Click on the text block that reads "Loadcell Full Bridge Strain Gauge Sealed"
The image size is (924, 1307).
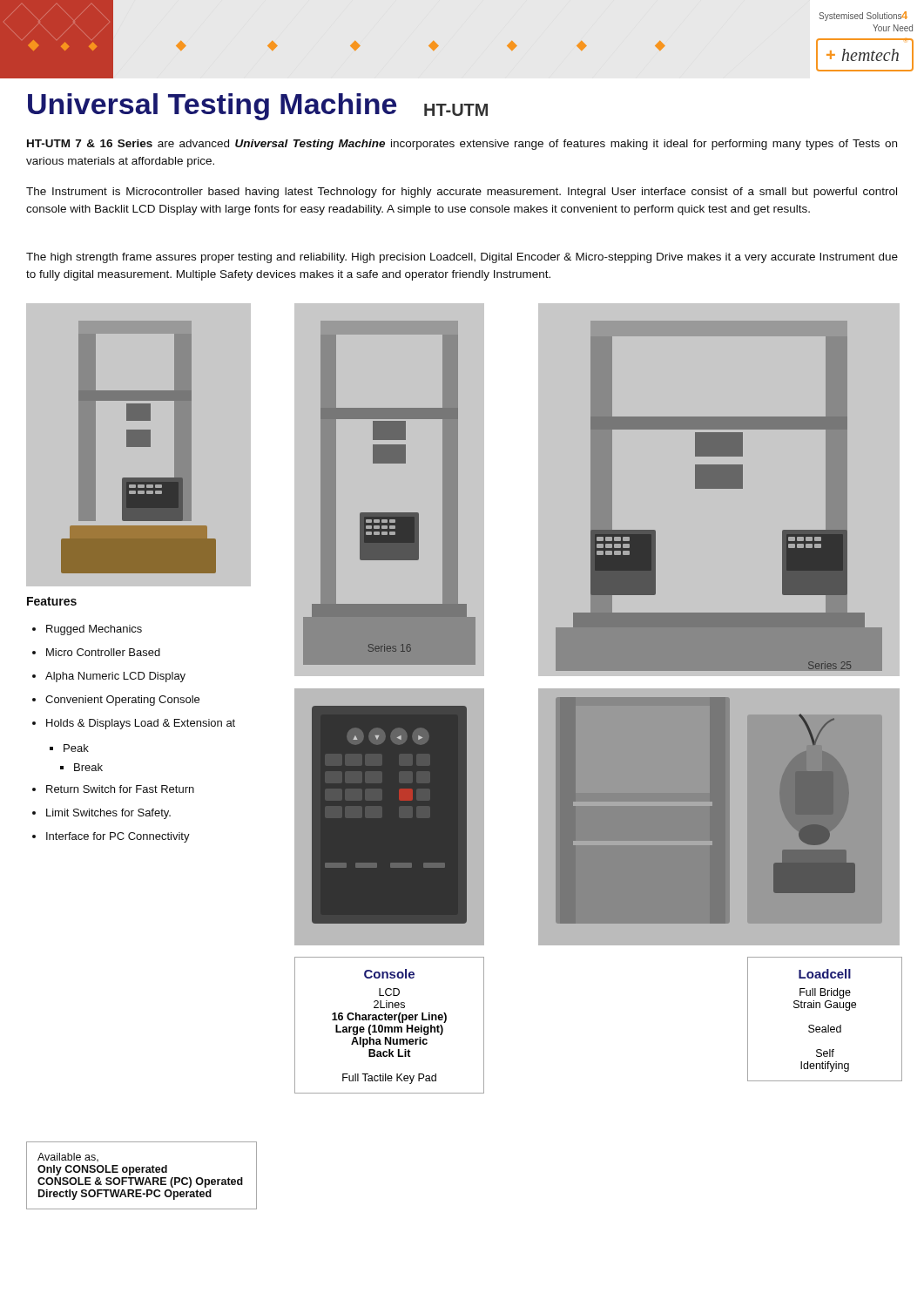(x=825, y=1019)
